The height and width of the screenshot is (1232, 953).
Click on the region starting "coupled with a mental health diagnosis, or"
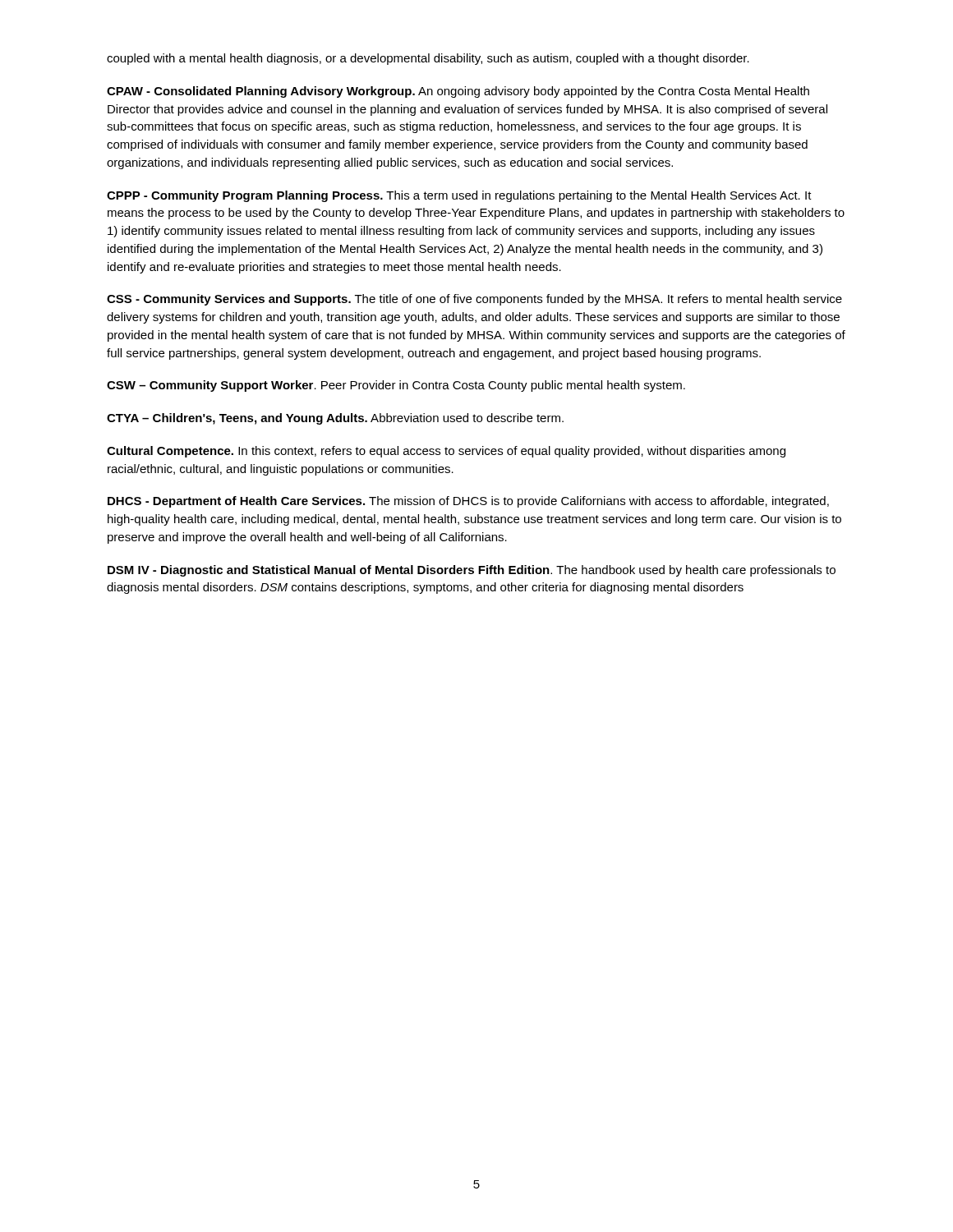click(428, 58)
